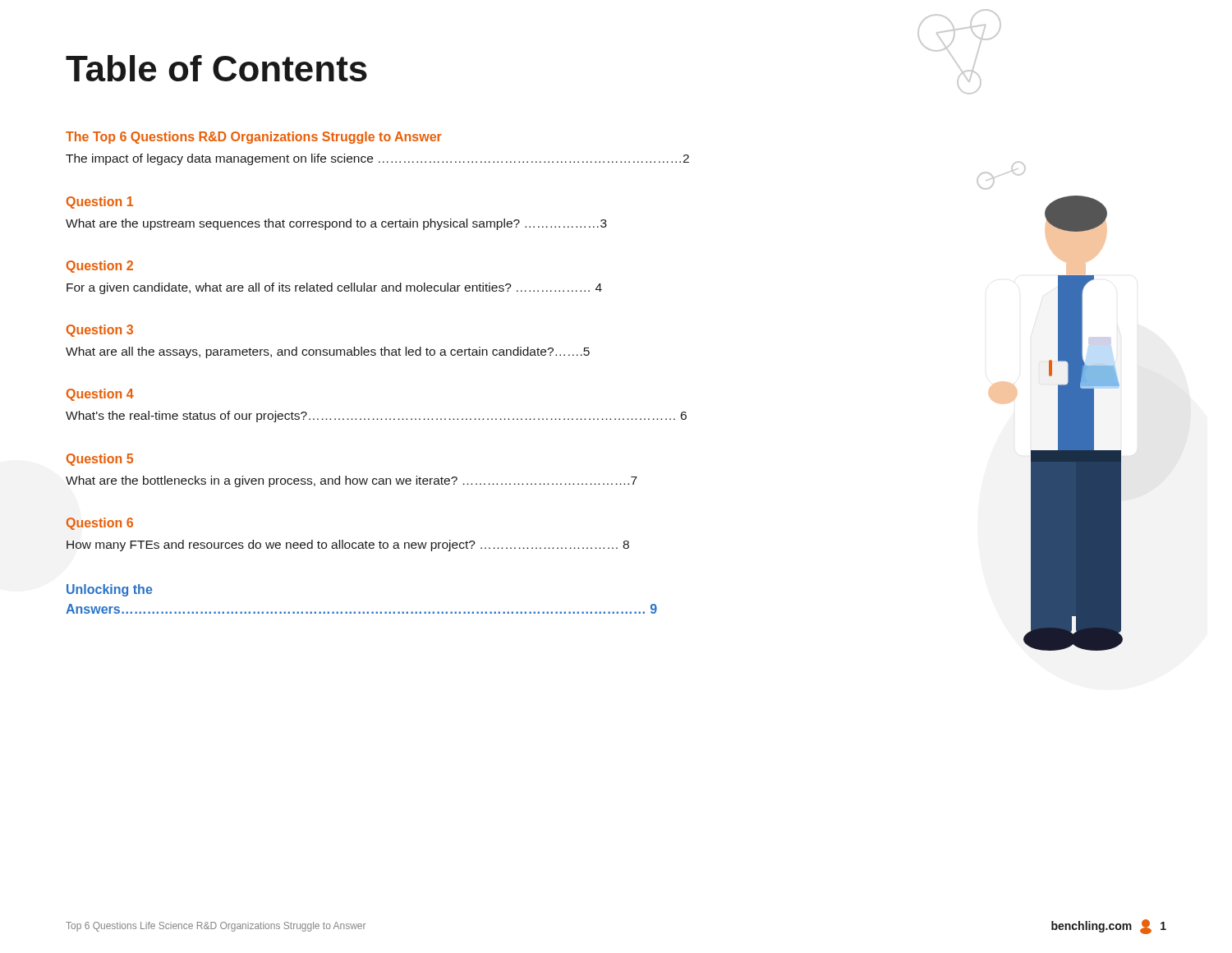The image size is (1232, 953).
Task: Select the text block with the text "The impact of legacy data management on"
Action: point(378,158)
